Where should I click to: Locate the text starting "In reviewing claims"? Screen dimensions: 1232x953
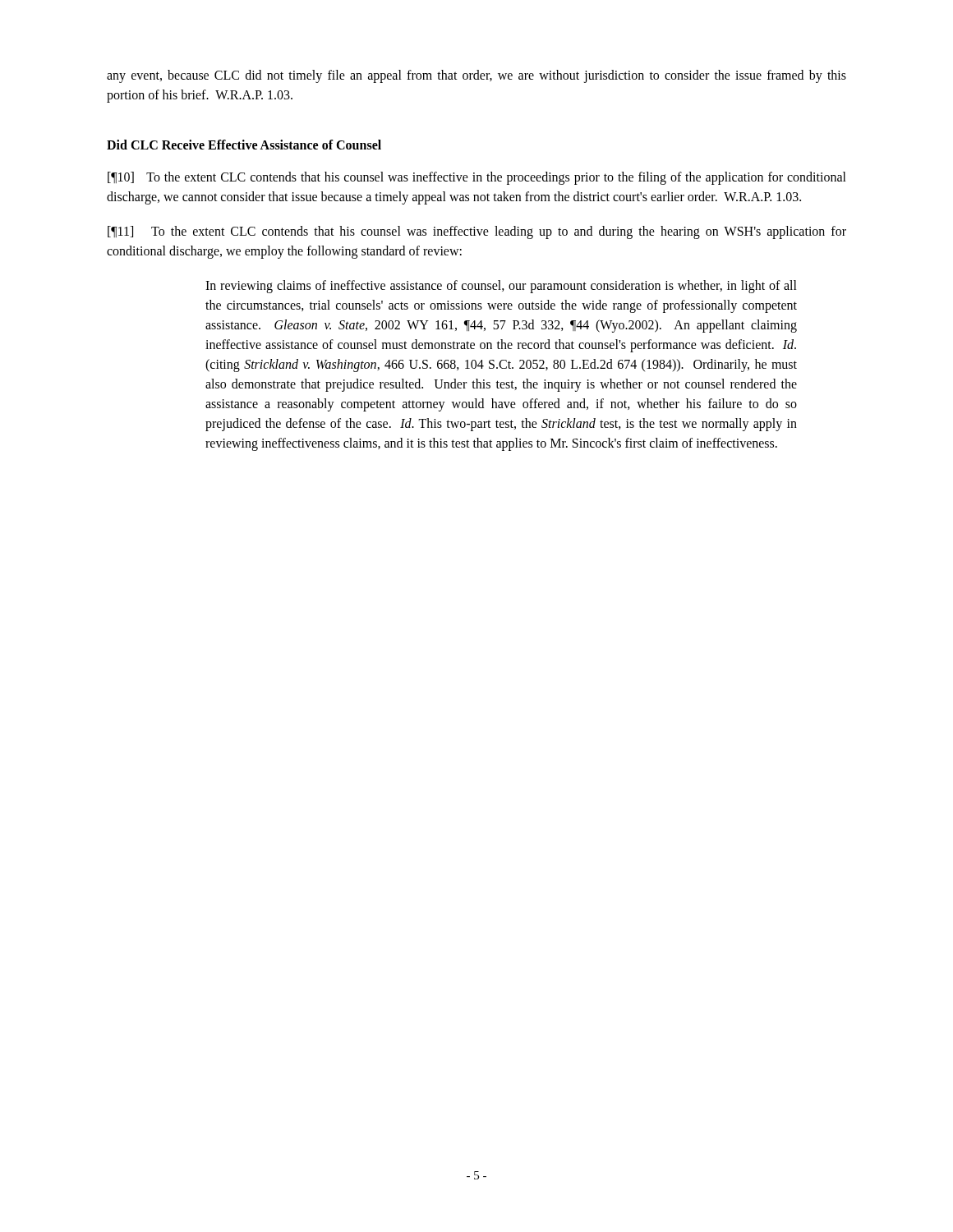pos(501,364)
